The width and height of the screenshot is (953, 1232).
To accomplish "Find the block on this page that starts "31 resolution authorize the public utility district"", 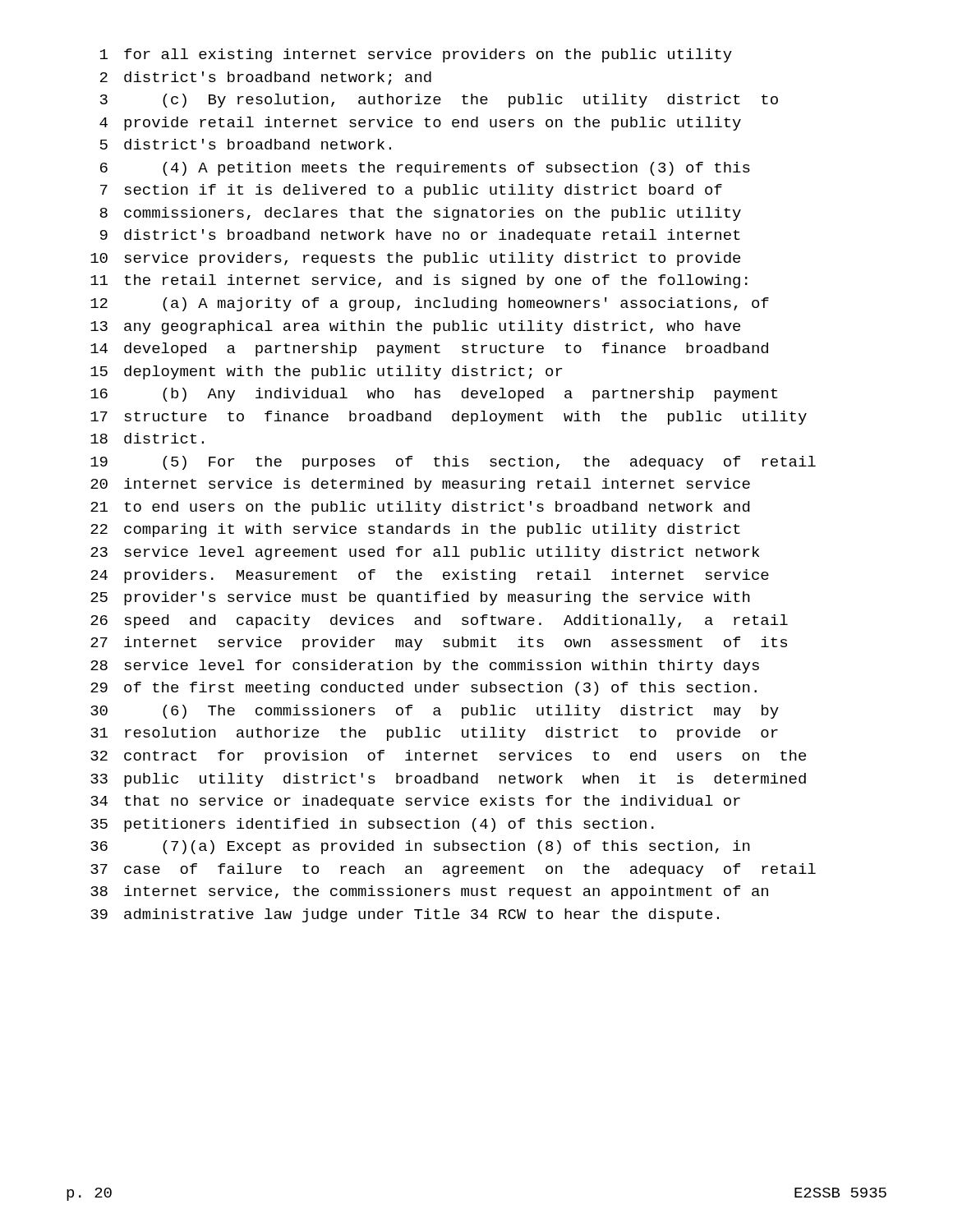I will point(476,734).
